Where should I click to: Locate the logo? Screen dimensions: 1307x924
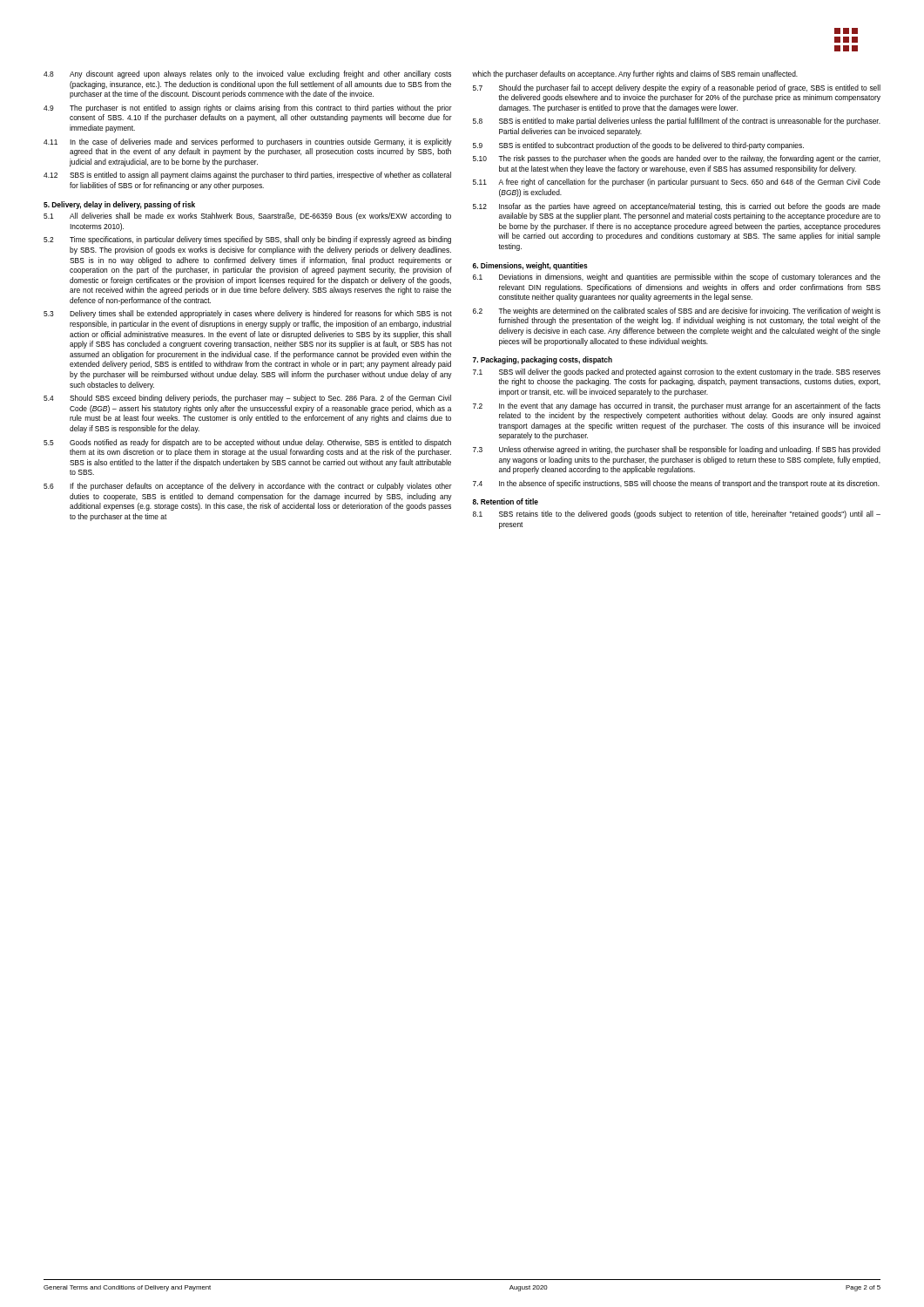coord(857,46)
